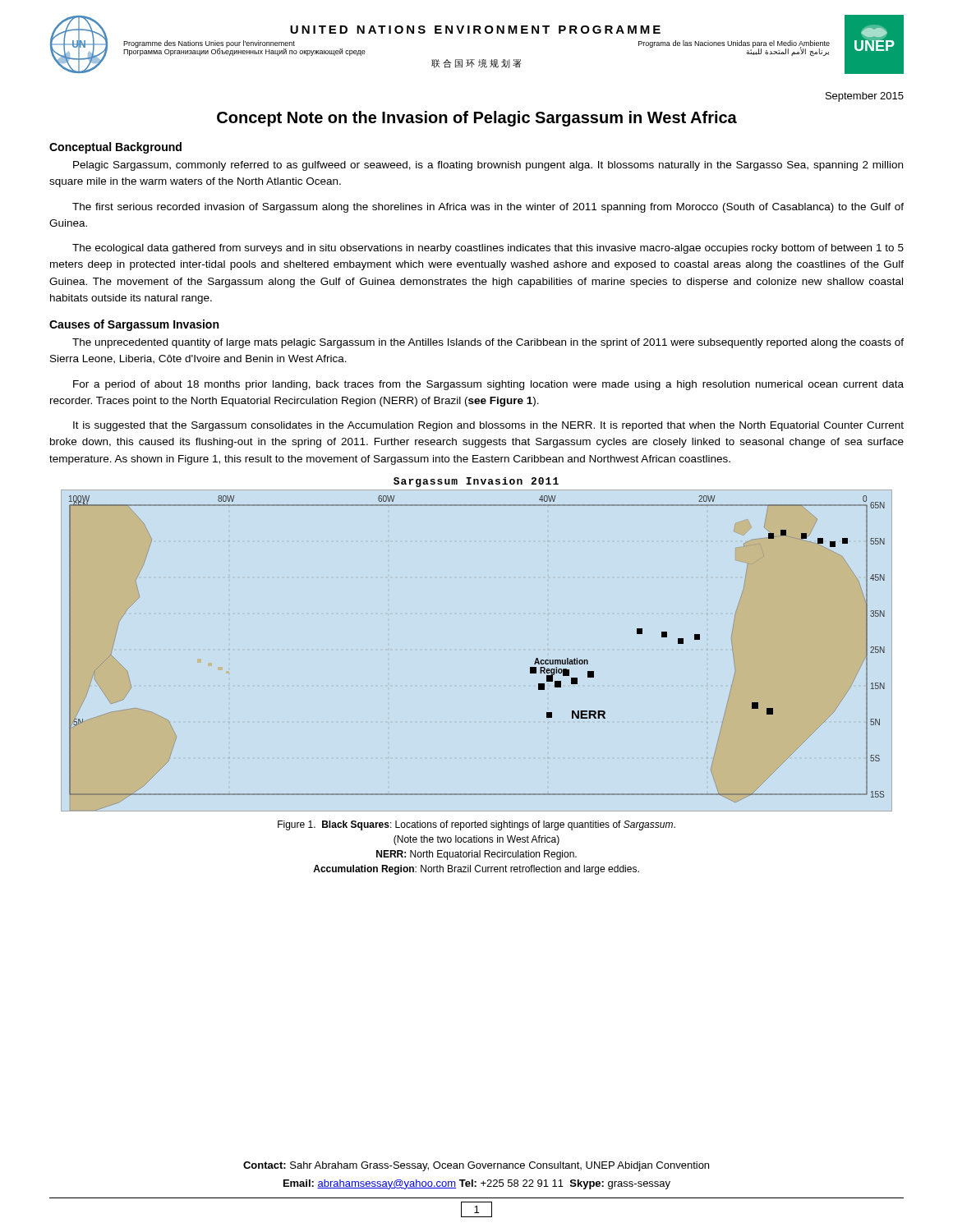Point to the block starting "September 2015"

pos(864,96)
